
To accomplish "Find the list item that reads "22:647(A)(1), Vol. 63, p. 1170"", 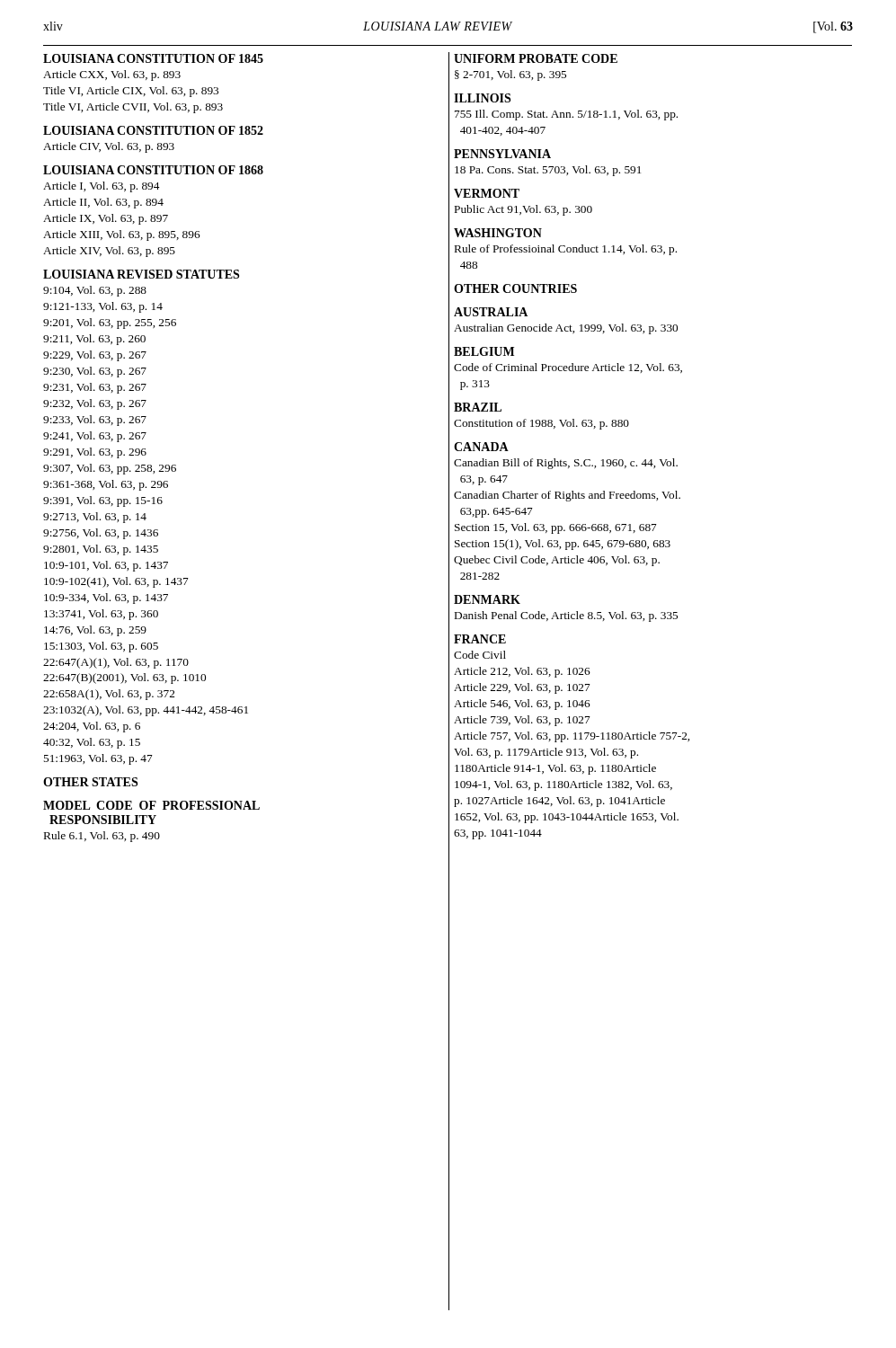I will click(116, 661).
